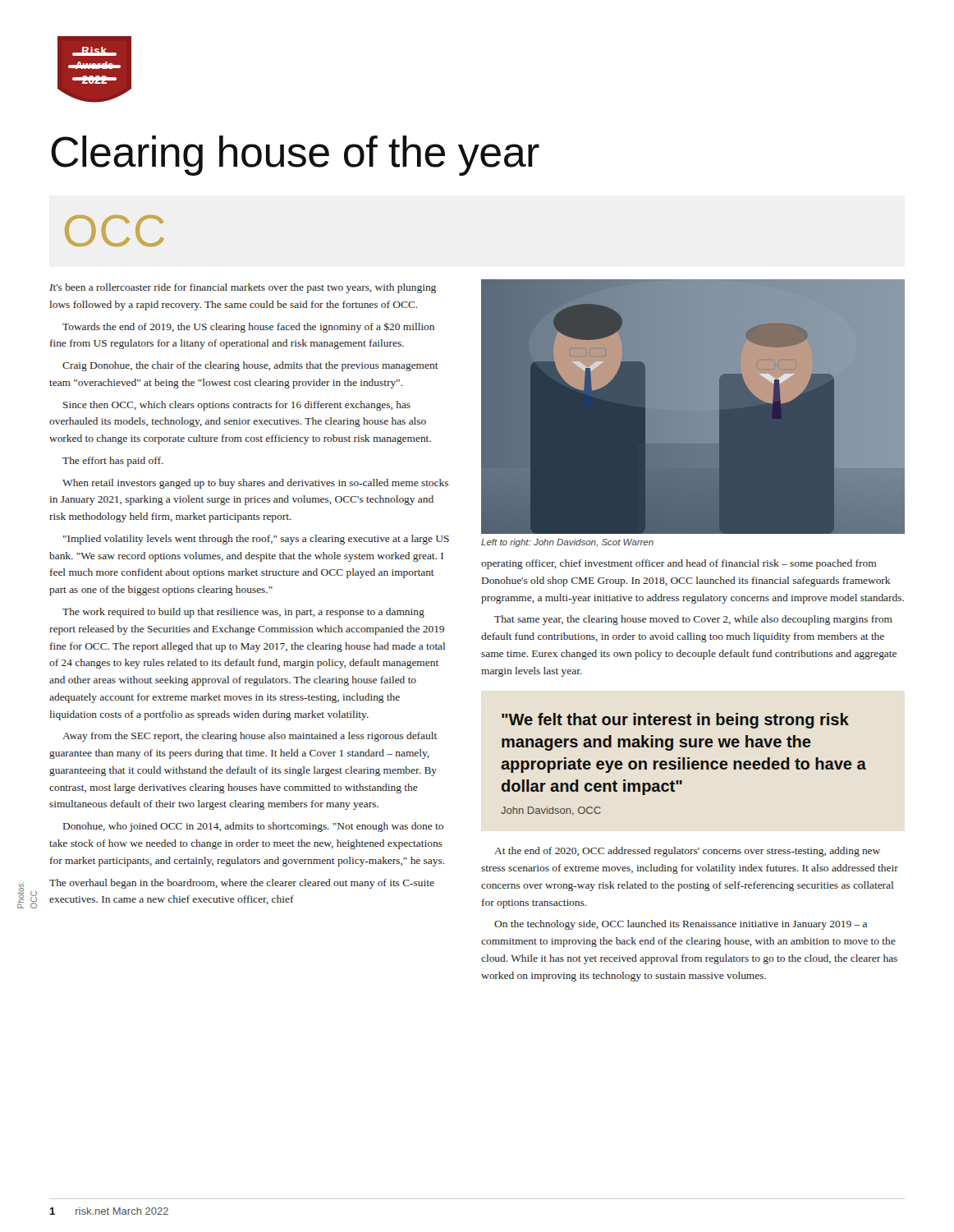Viewport: 954px width, 1232px height.
Task: Find the caption
Action: click(x=567, y=542)
